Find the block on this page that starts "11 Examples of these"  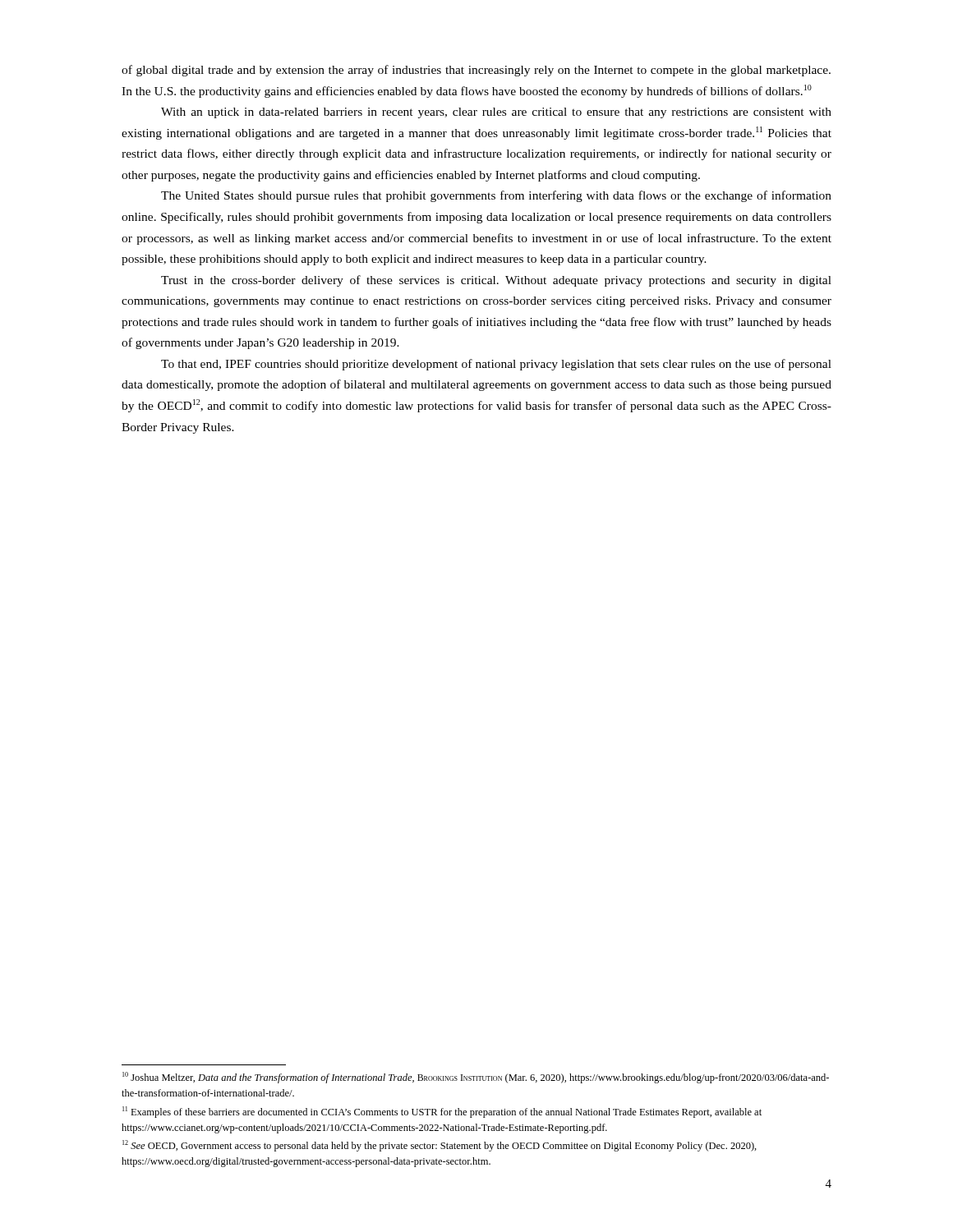[442, 1119]
